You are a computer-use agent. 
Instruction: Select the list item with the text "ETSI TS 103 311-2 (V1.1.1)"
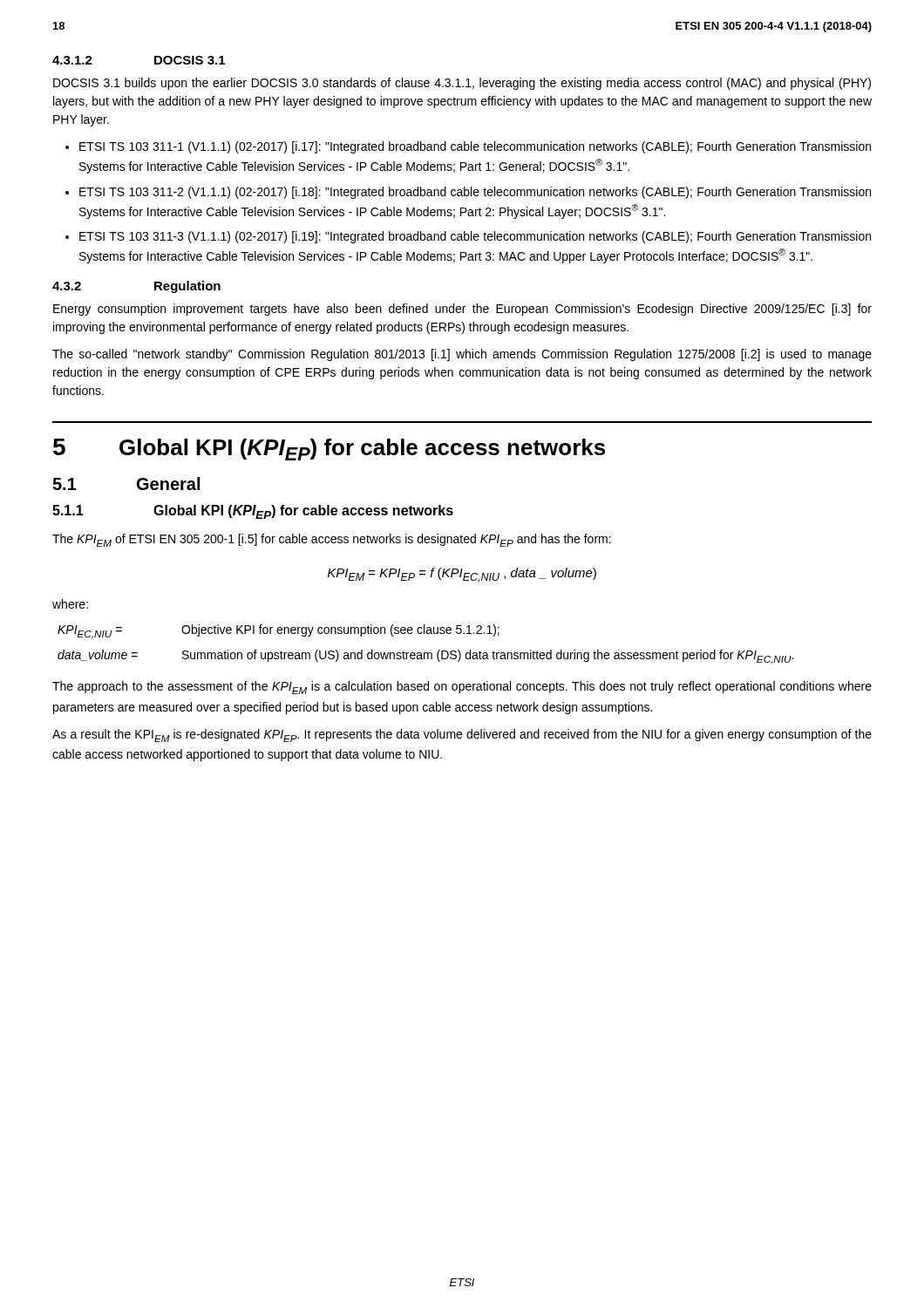(475, 201)
